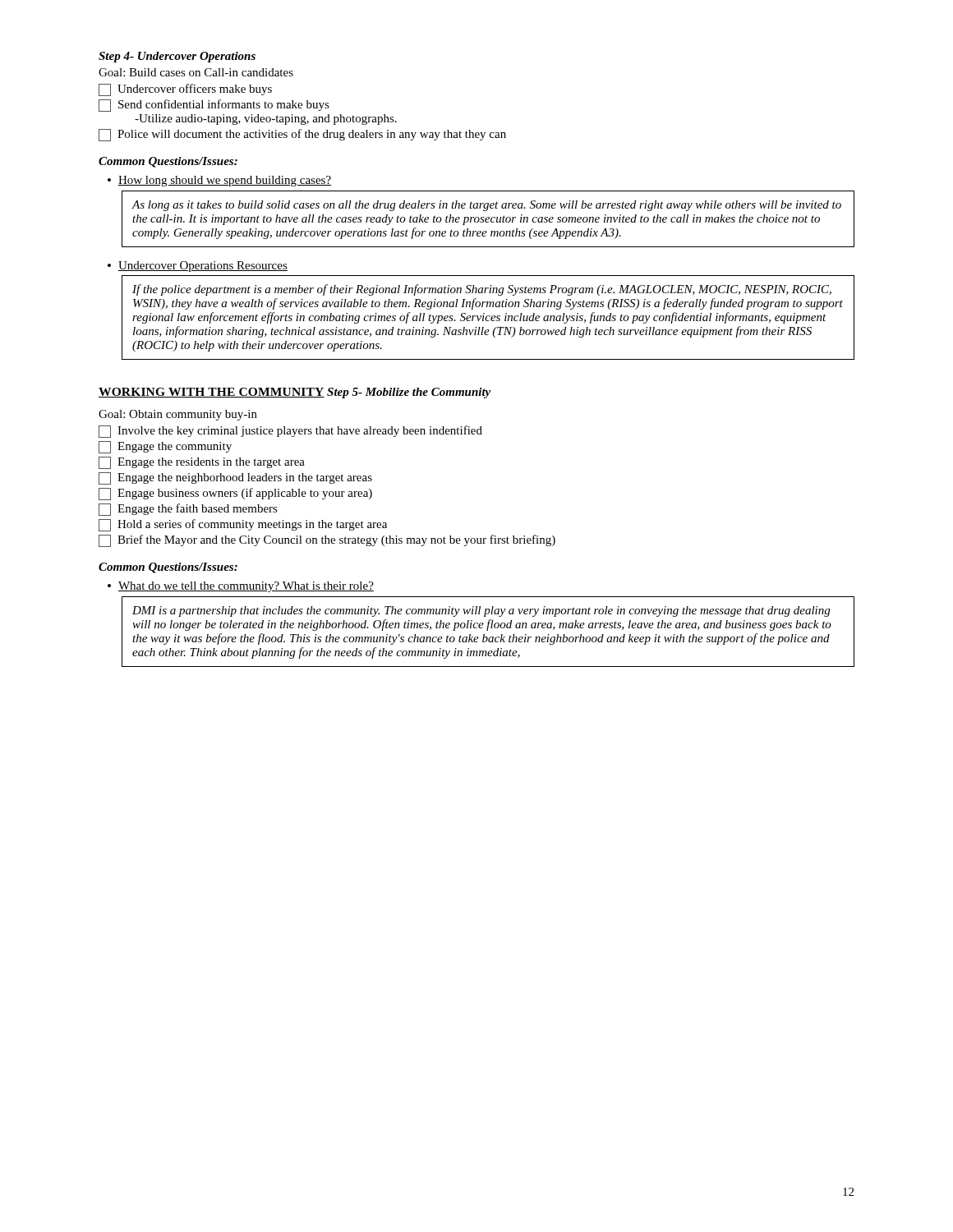The width and height of the screenshot is (953, 1232).
Task: Find the block starting "Undercover officers make buys"
Action: coord(185,89)
